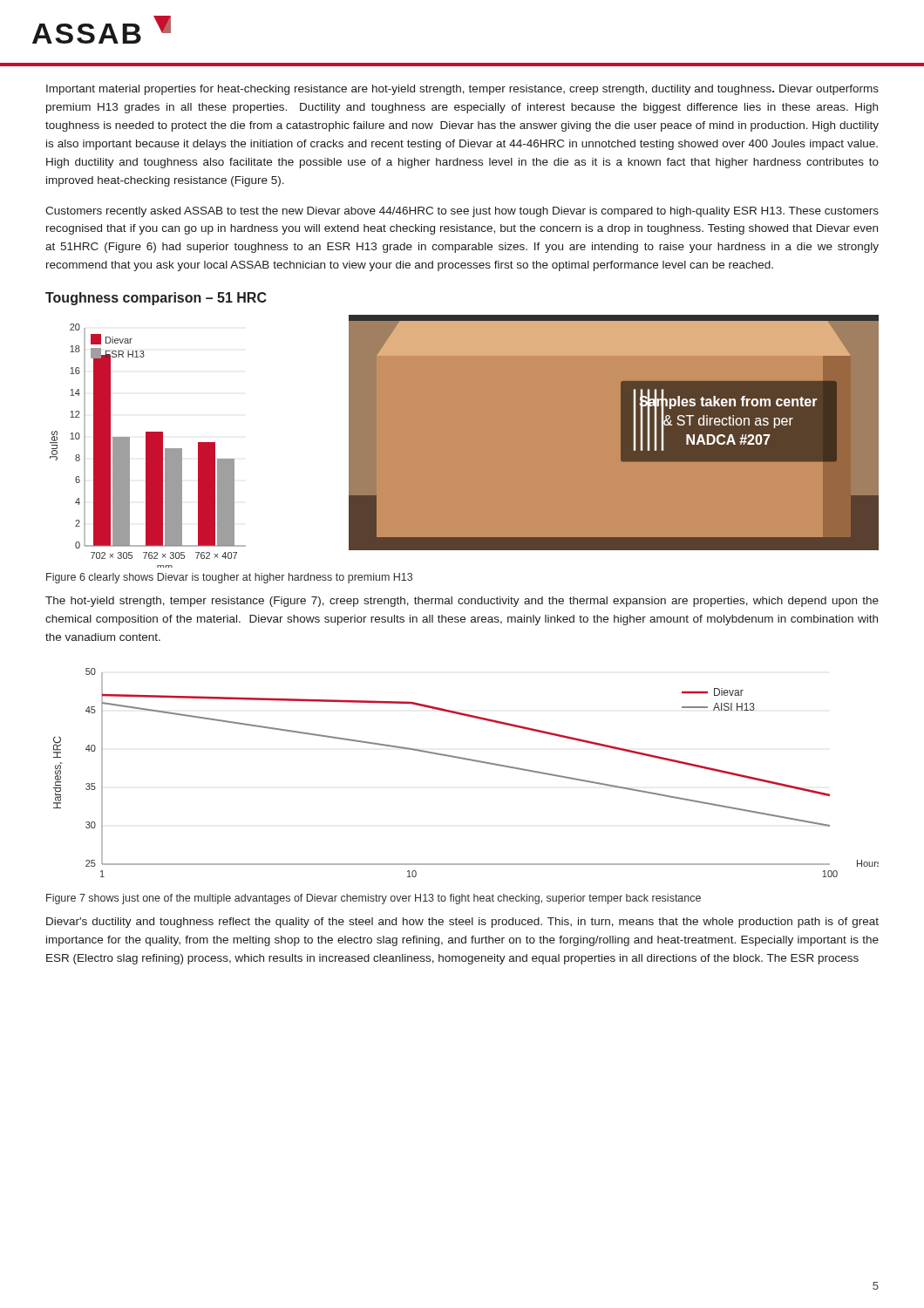
Task: Find the text block containing "Important material properties for heat-checking"
Action: pos(462,134)
